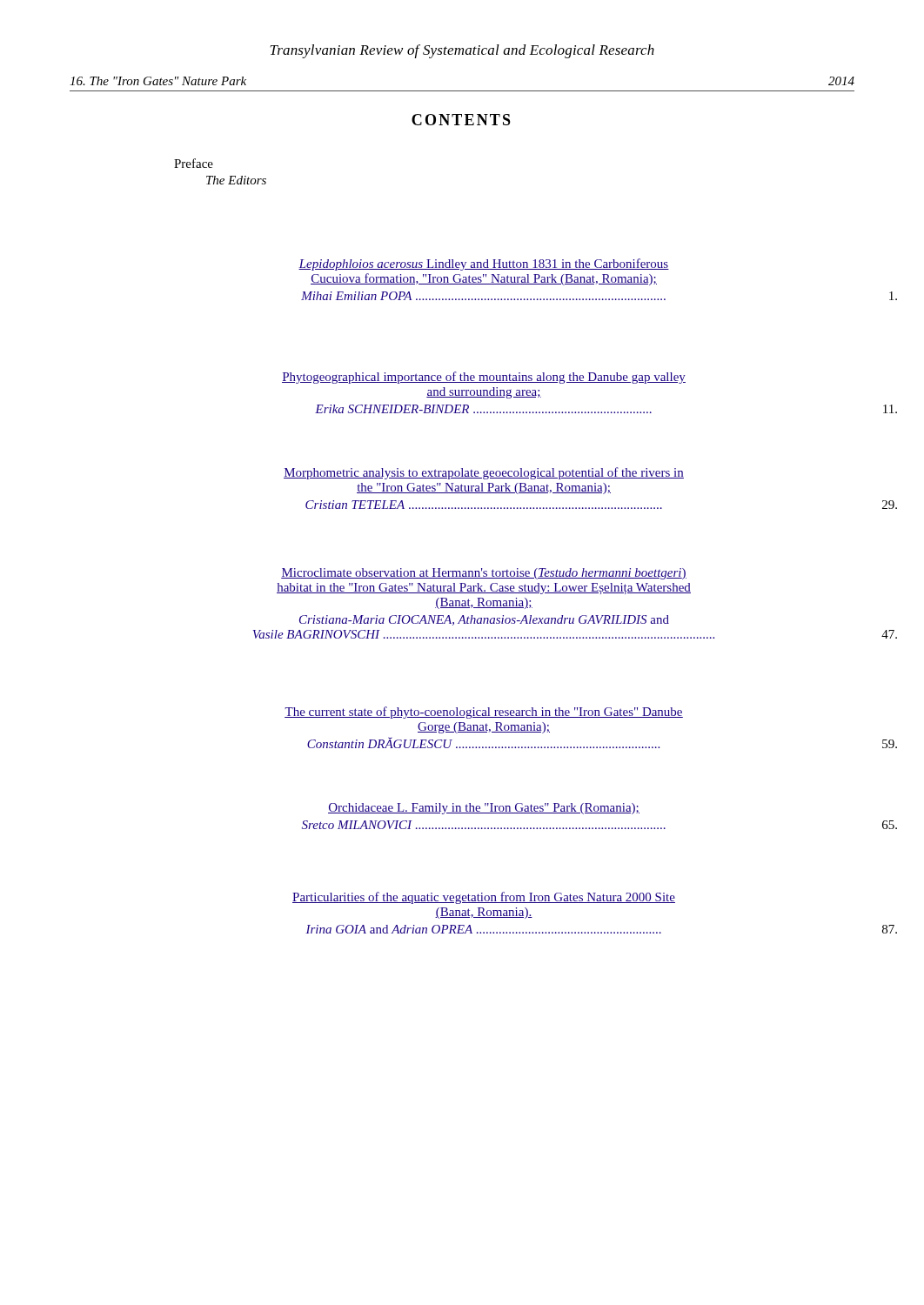Navigate to the text starting "Preface The Editors"
Screen dimensions: 1305x924
tap(220, 172)
